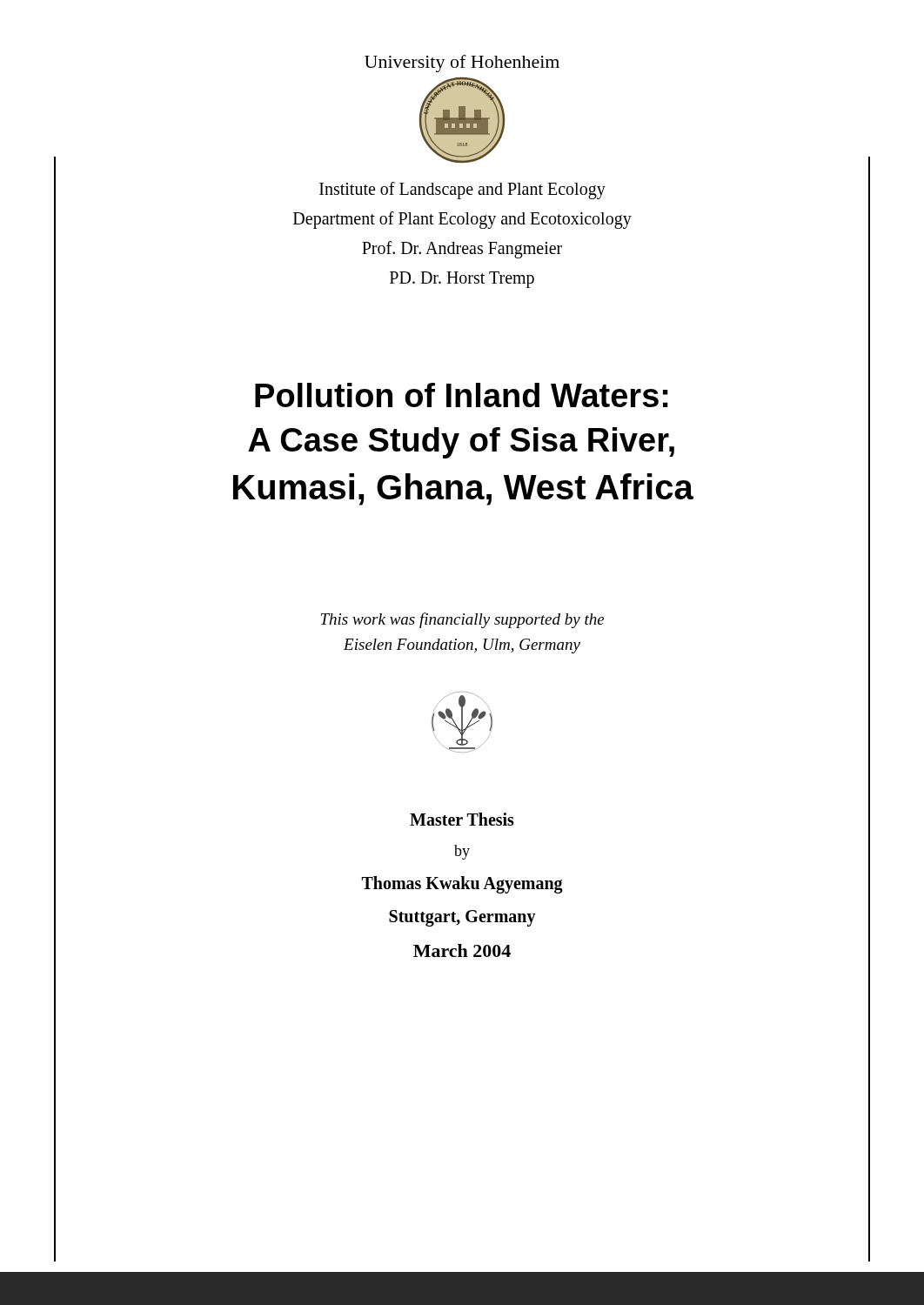Find the element starting "Institute of Landscape and"

click(462, 233)
